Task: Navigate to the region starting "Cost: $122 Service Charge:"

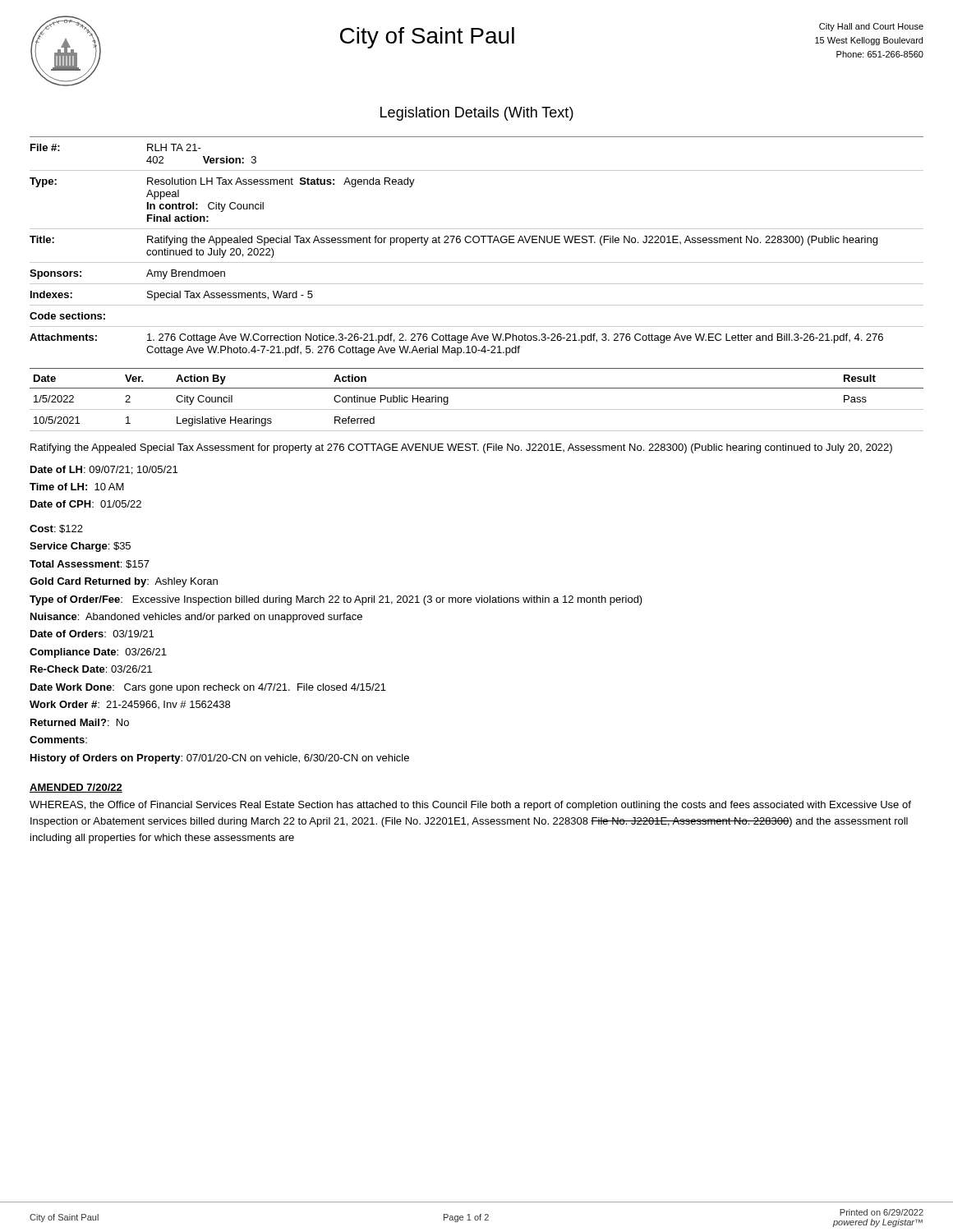Action: [x=56, y=529]
